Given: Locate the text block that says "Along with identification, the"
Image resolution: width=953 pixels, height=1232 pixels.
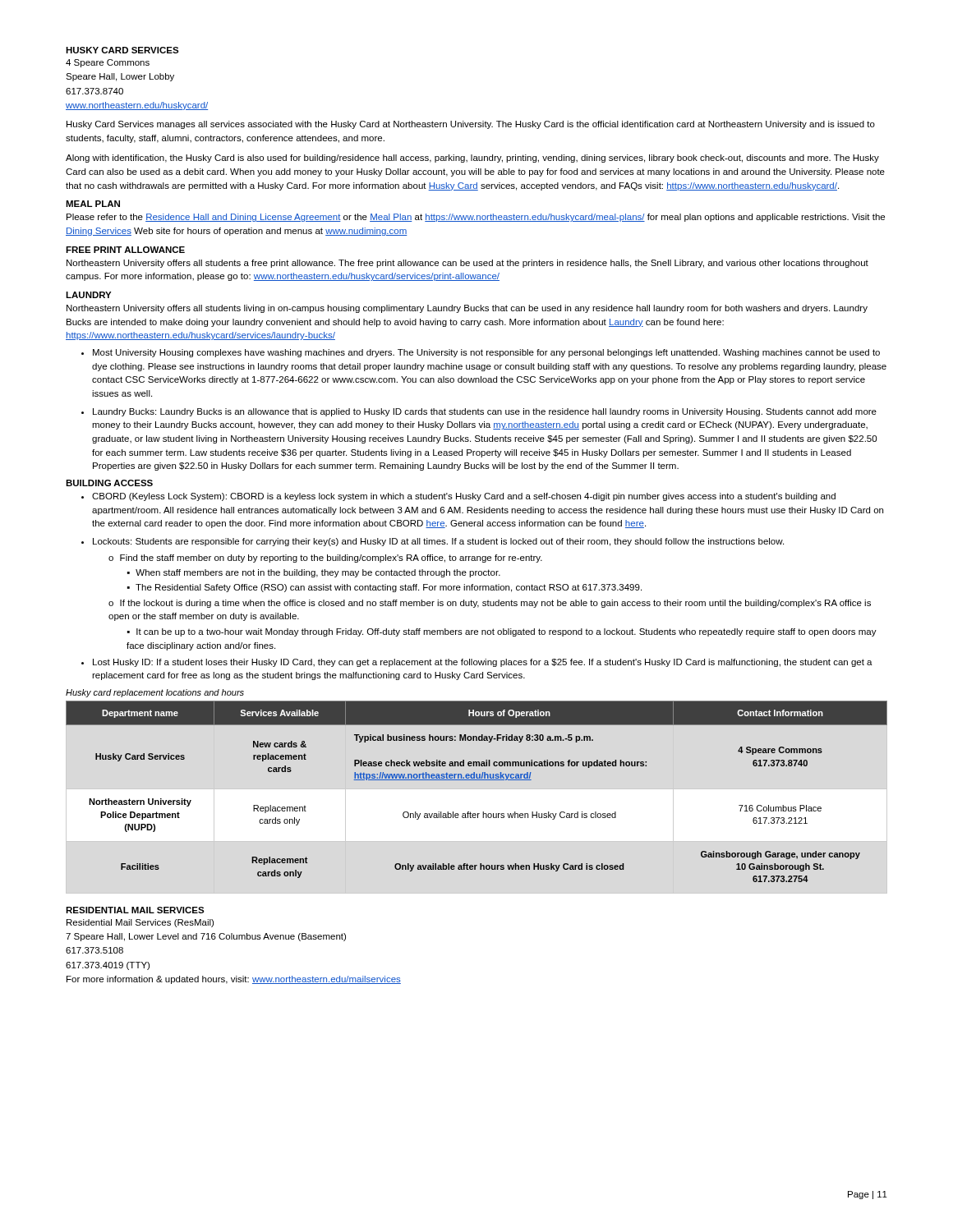Looking at the screenshot, I should click(x=475, y=172).
